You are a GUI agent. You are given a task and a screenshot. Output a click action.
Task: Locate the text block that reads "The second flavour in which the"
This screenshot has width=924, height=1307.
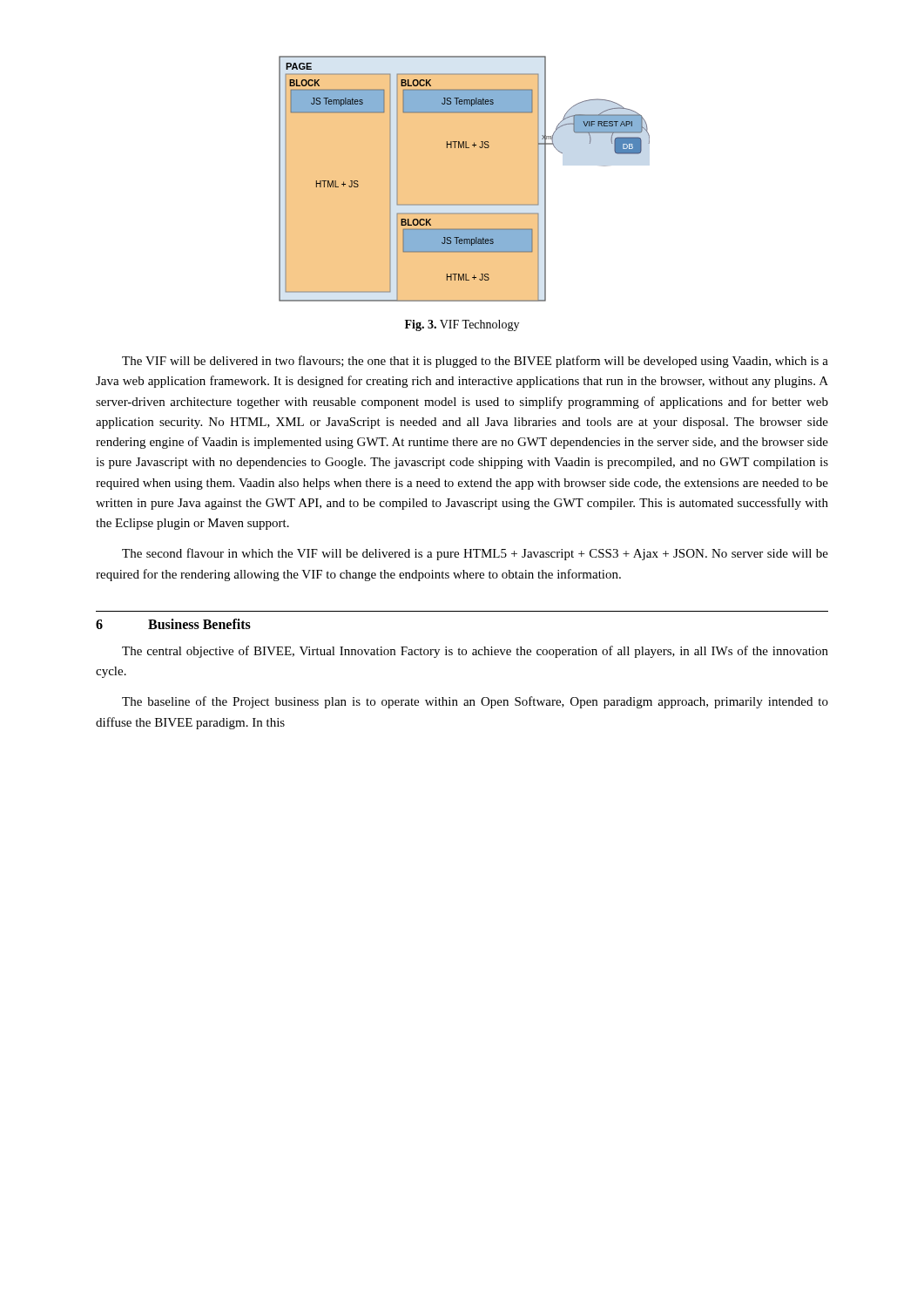[462, 564]
